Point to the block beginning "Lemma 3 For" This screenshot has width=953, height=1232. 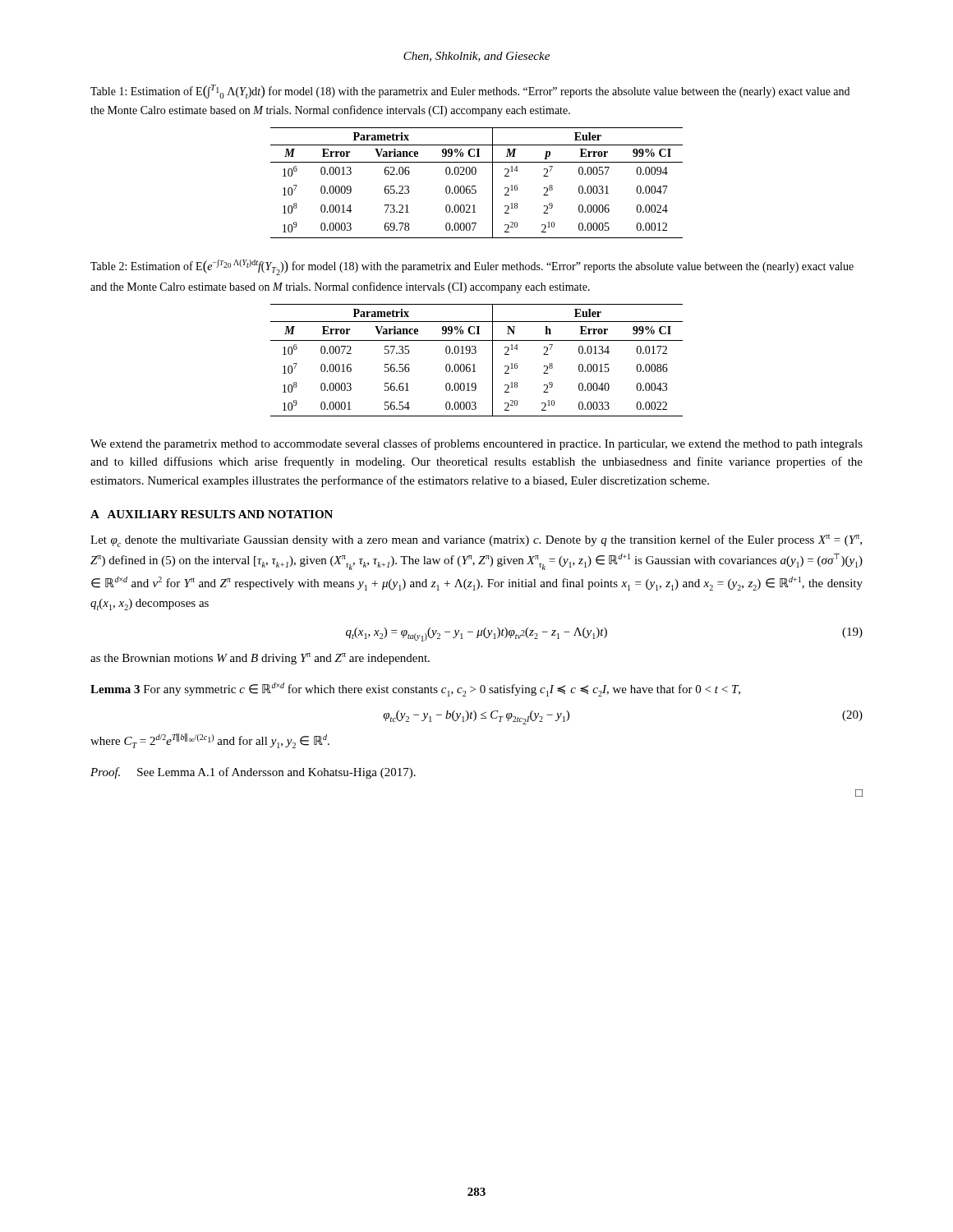tap(416, 689)
